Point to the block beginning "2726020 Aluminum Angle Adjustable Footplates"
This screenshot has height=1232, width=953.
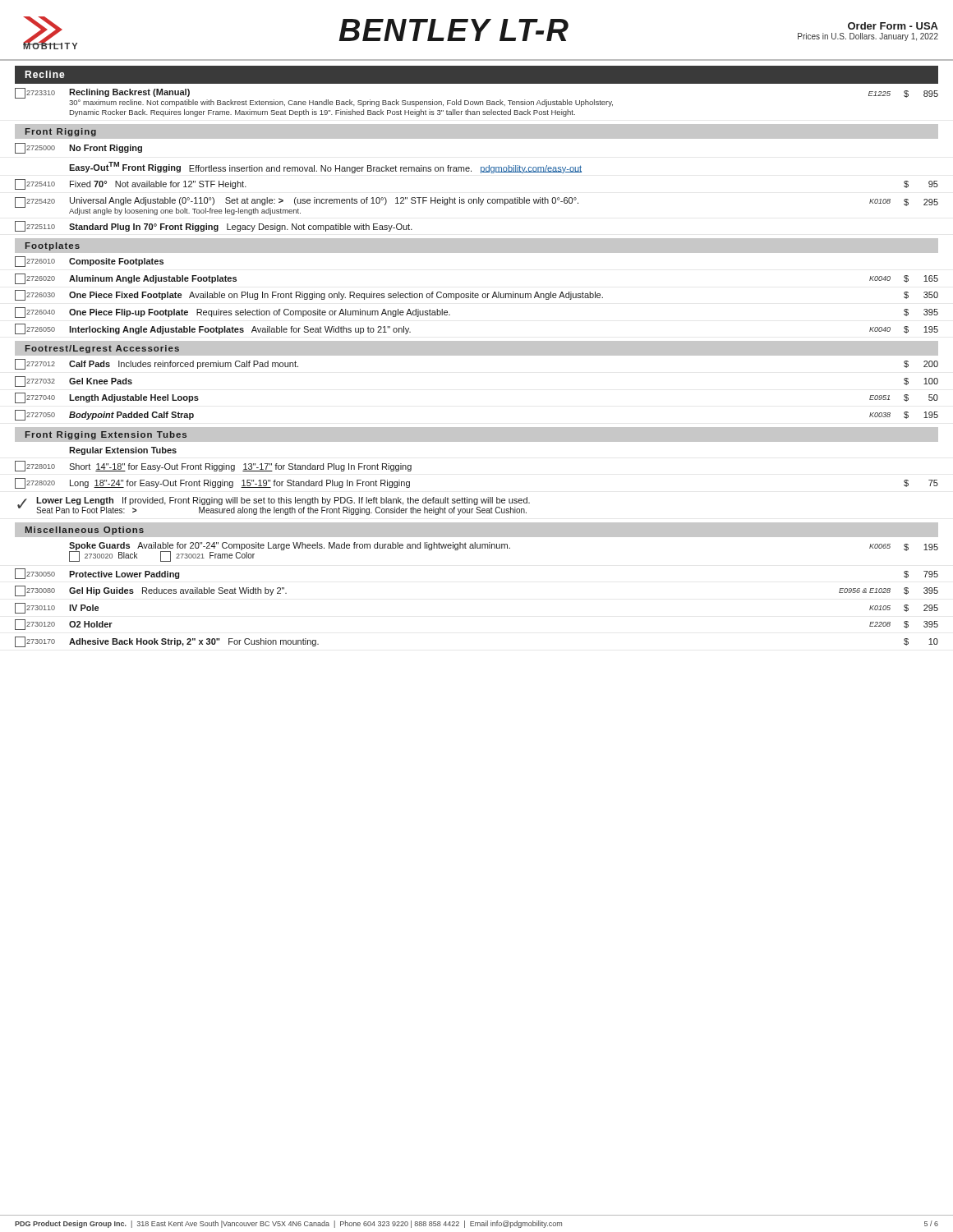tap(41, 278)
